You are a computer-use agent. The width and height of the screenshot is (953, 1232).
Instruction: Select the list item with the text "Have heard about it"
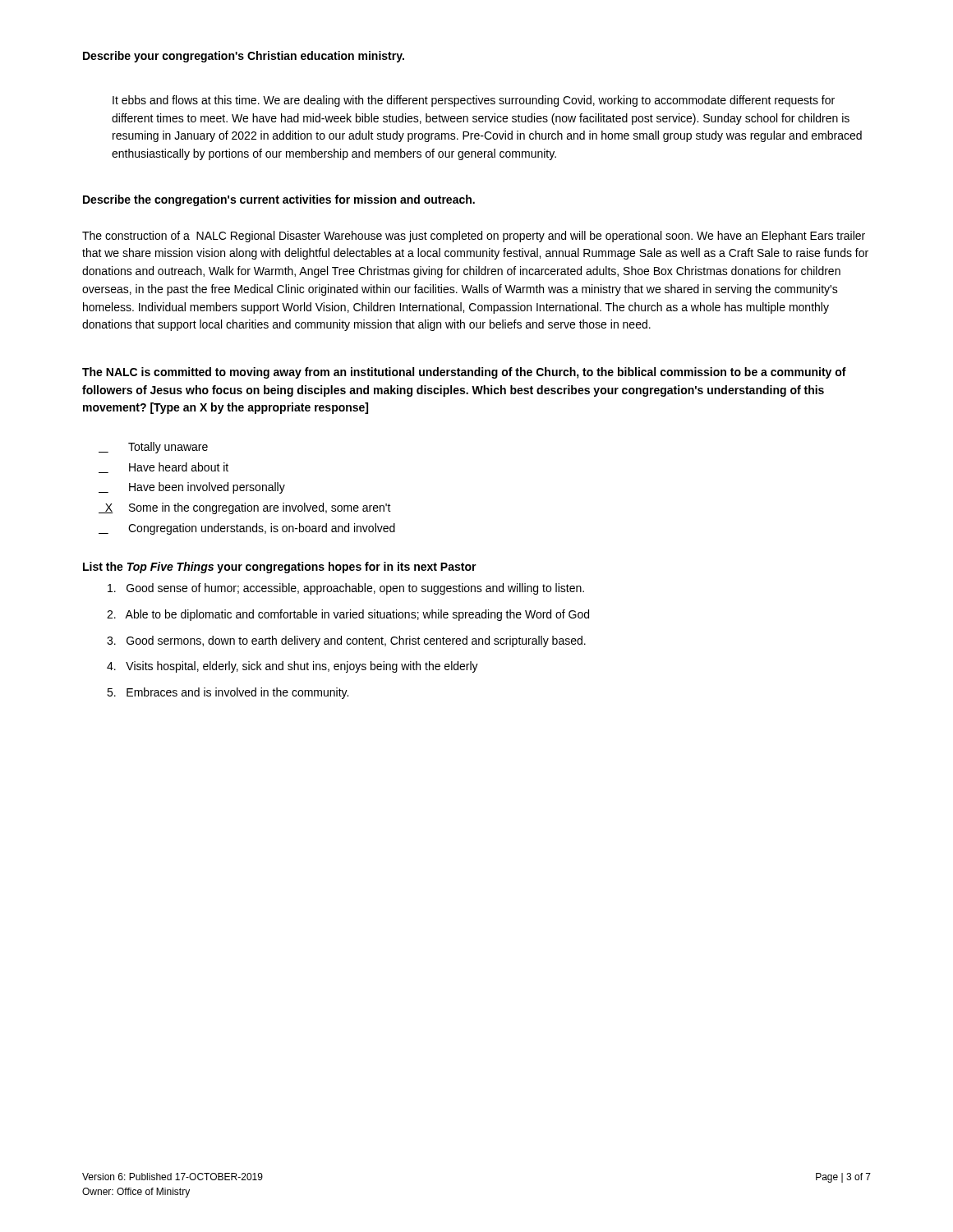164,468
